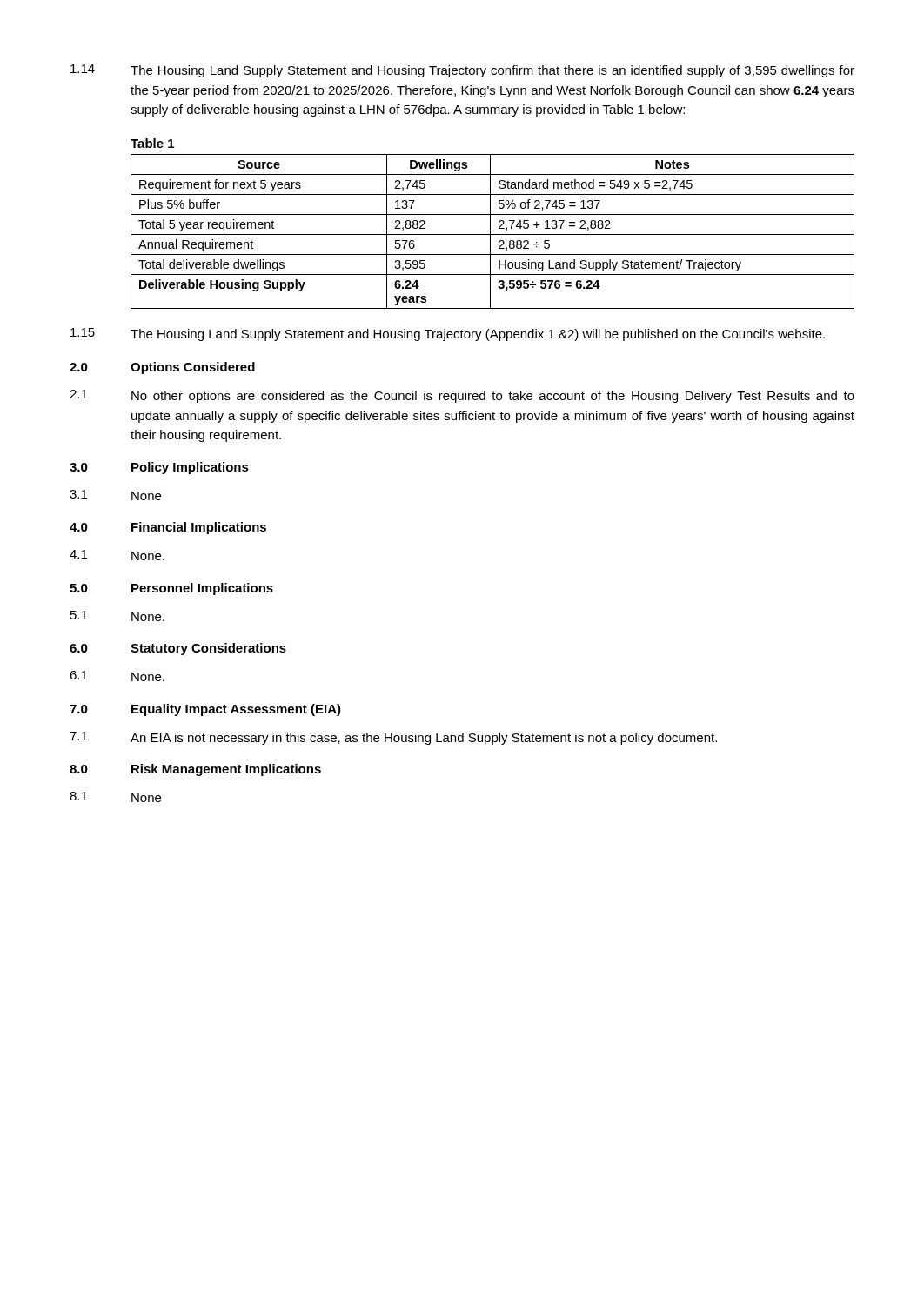Image resolution: width=924 pixels, height=1305 pixels.
Task: Navigate to the text block starting "8.0 Risk Management Implications"
Action: point(195,770)
